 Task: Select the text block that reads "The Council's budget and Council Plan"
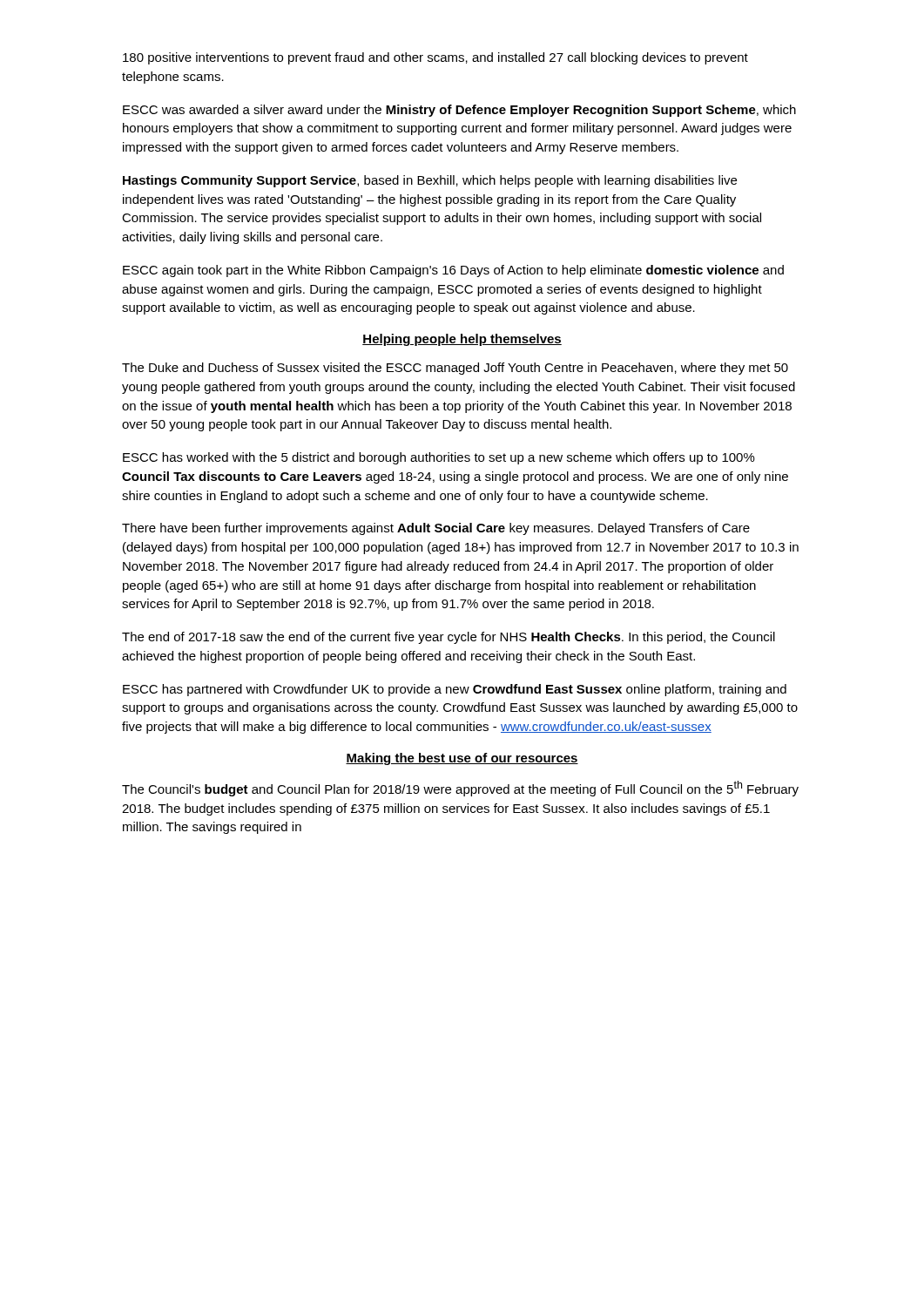[x=460, y=806]
